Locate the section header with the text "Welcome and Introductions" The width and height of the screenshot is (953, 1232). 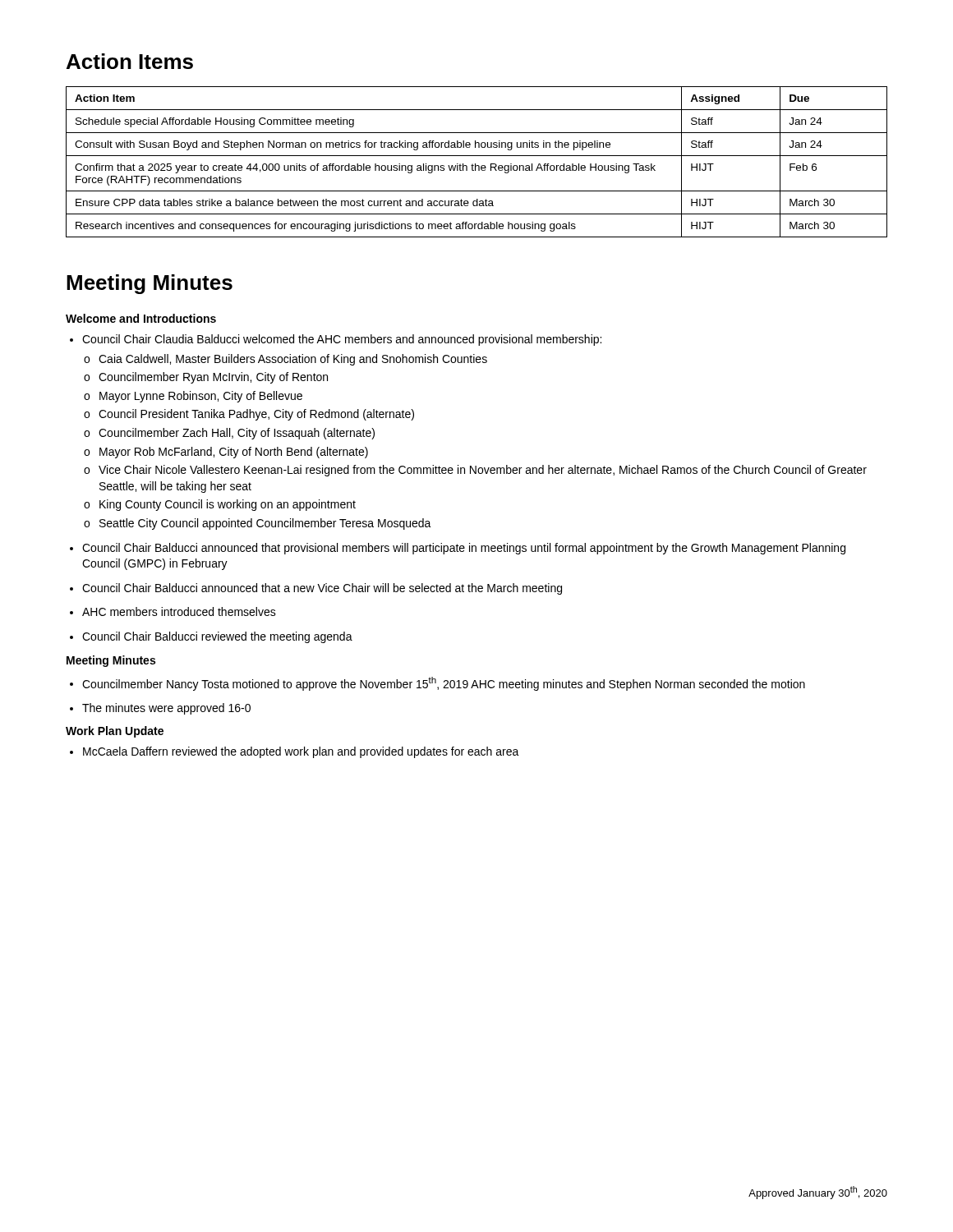tap(141, 319)
